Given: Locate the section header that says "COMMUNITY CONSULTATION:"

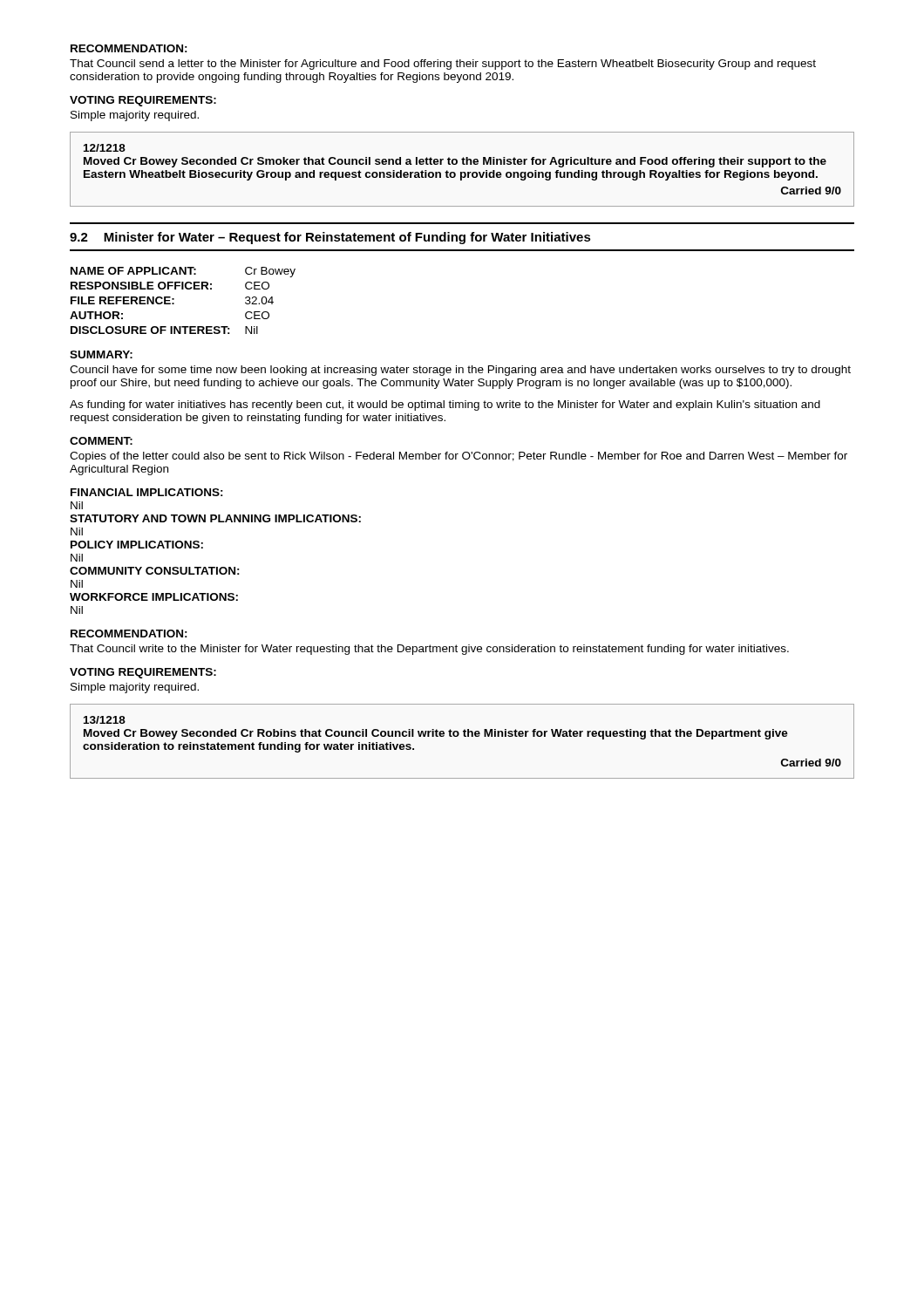Looking at the screenshot, I should pos(155,571).
